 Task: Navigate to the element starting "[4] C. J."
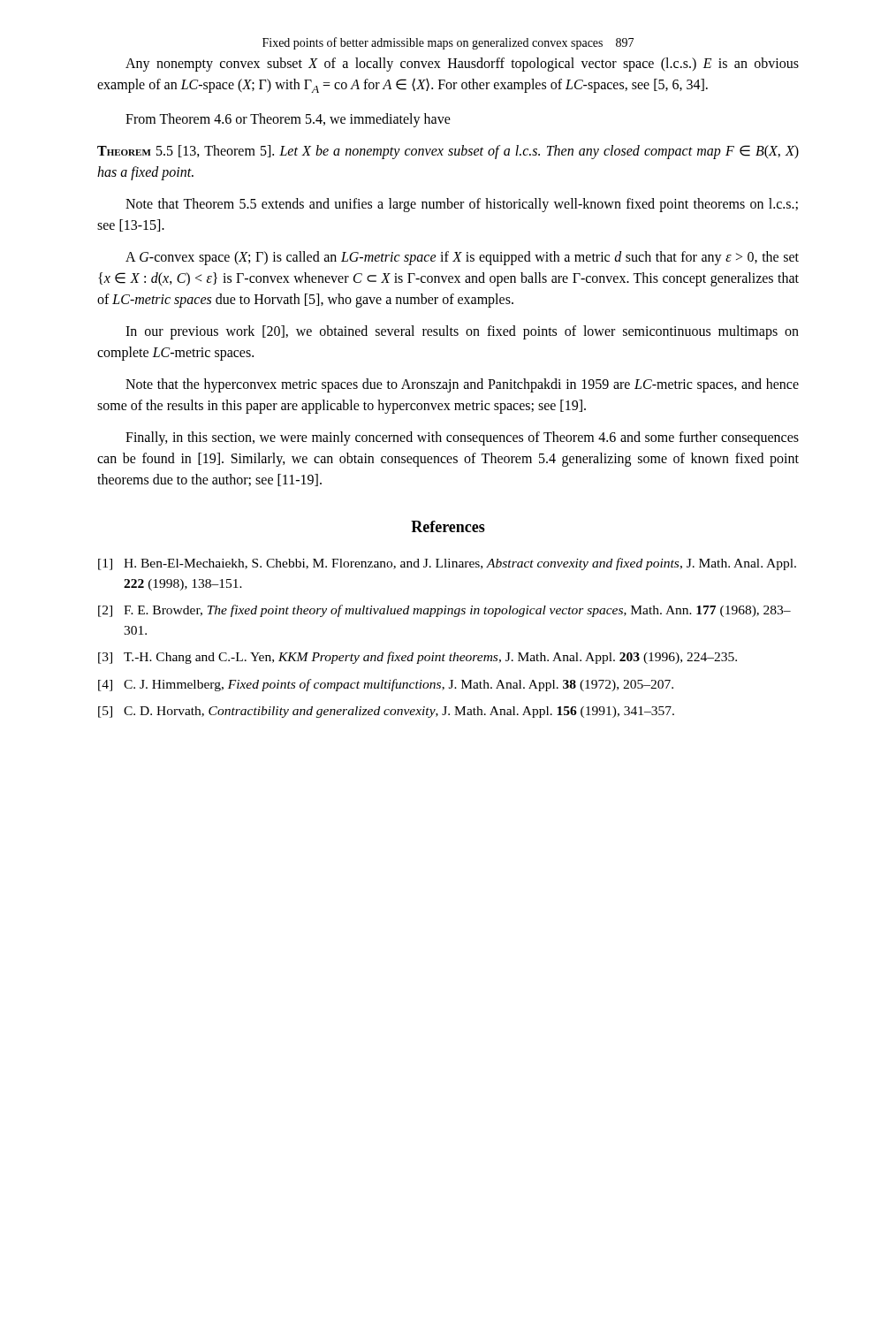[448, 684]
